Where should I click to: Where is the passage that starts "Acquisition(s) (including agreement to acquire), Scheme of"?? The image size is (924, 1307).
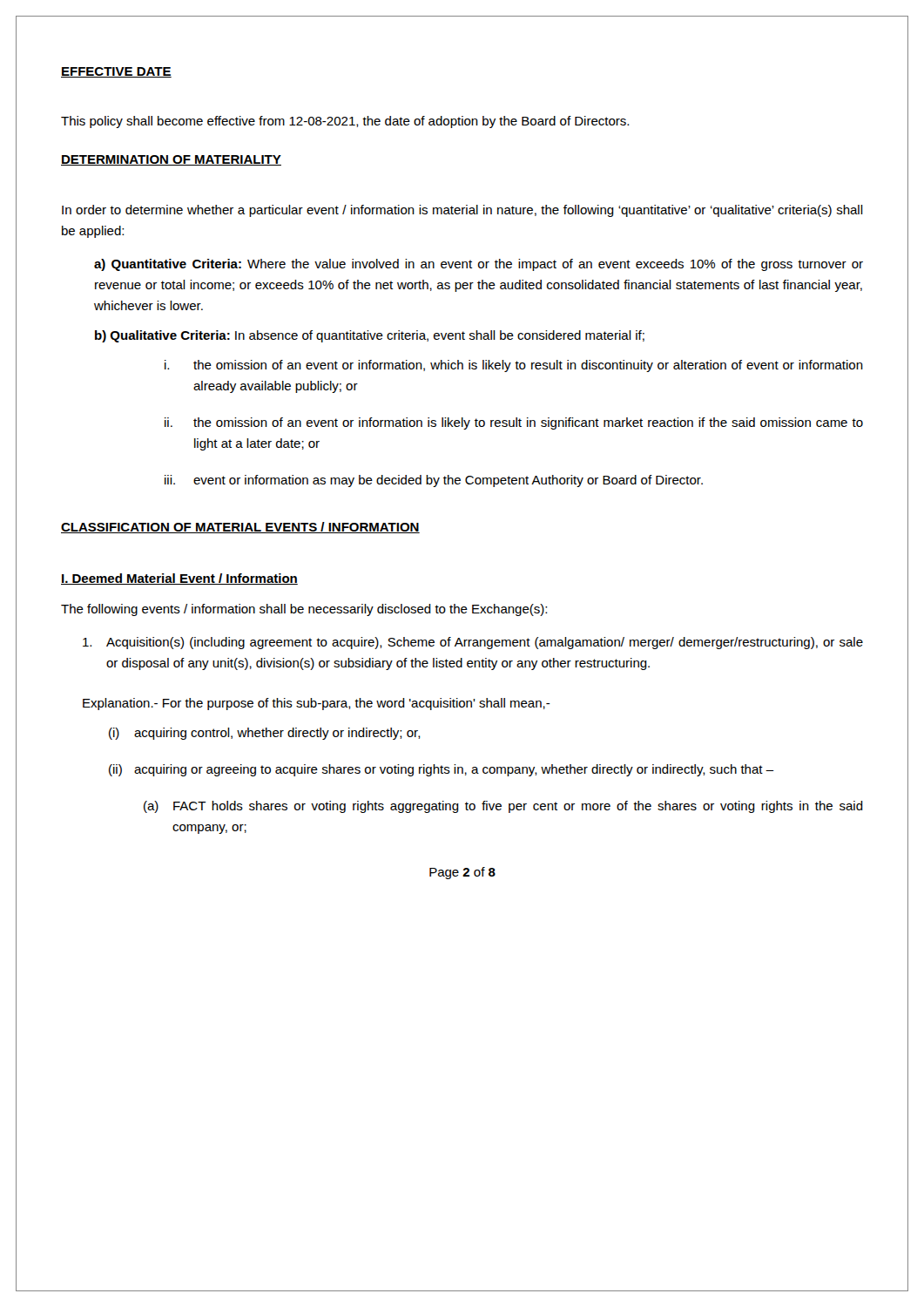point(472,653)
